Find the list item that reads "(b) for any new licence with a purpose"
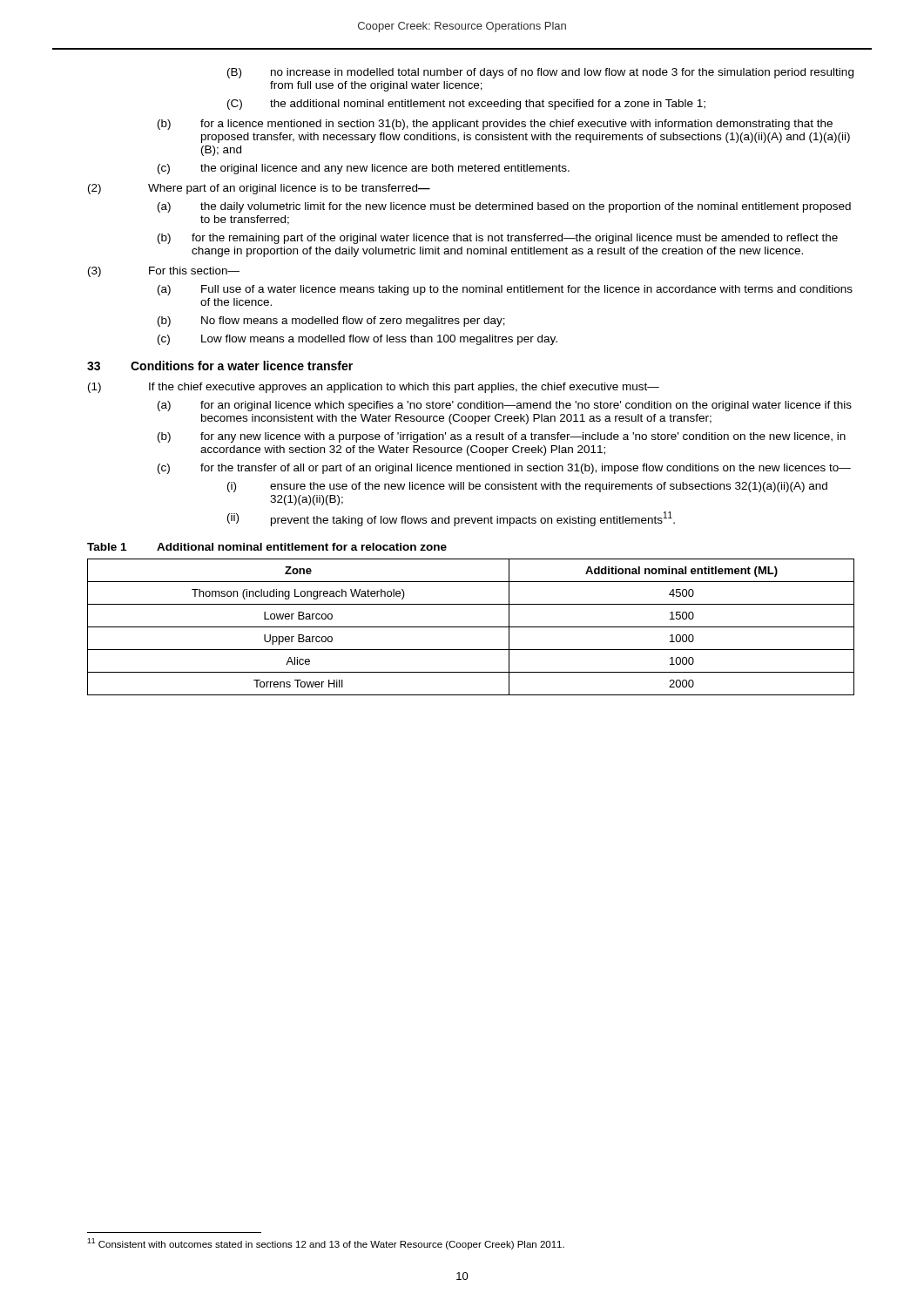The width and height of the screenshot is (924, 1307). click(506, 443)
